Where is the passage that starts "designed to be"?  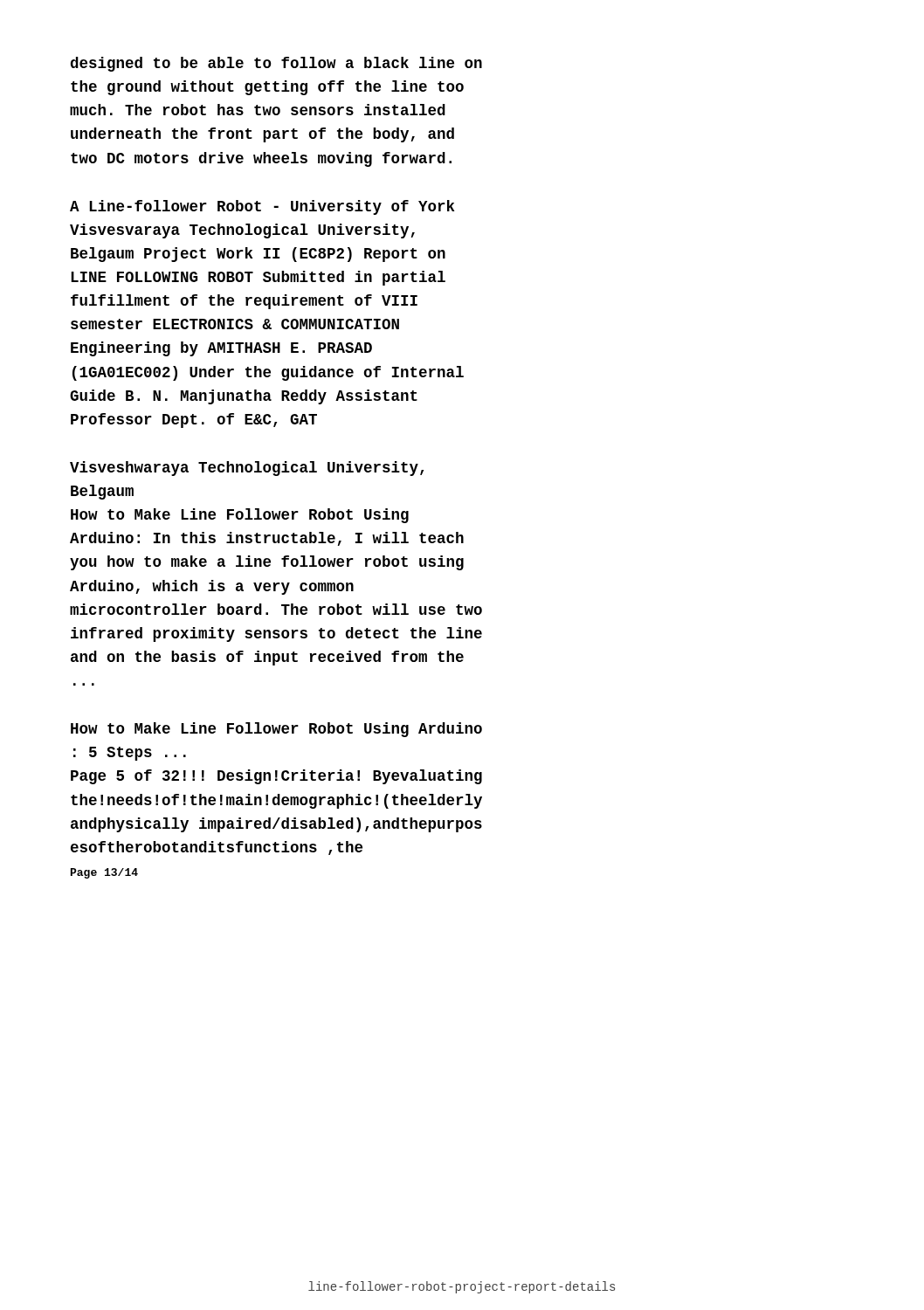[276, 111]
